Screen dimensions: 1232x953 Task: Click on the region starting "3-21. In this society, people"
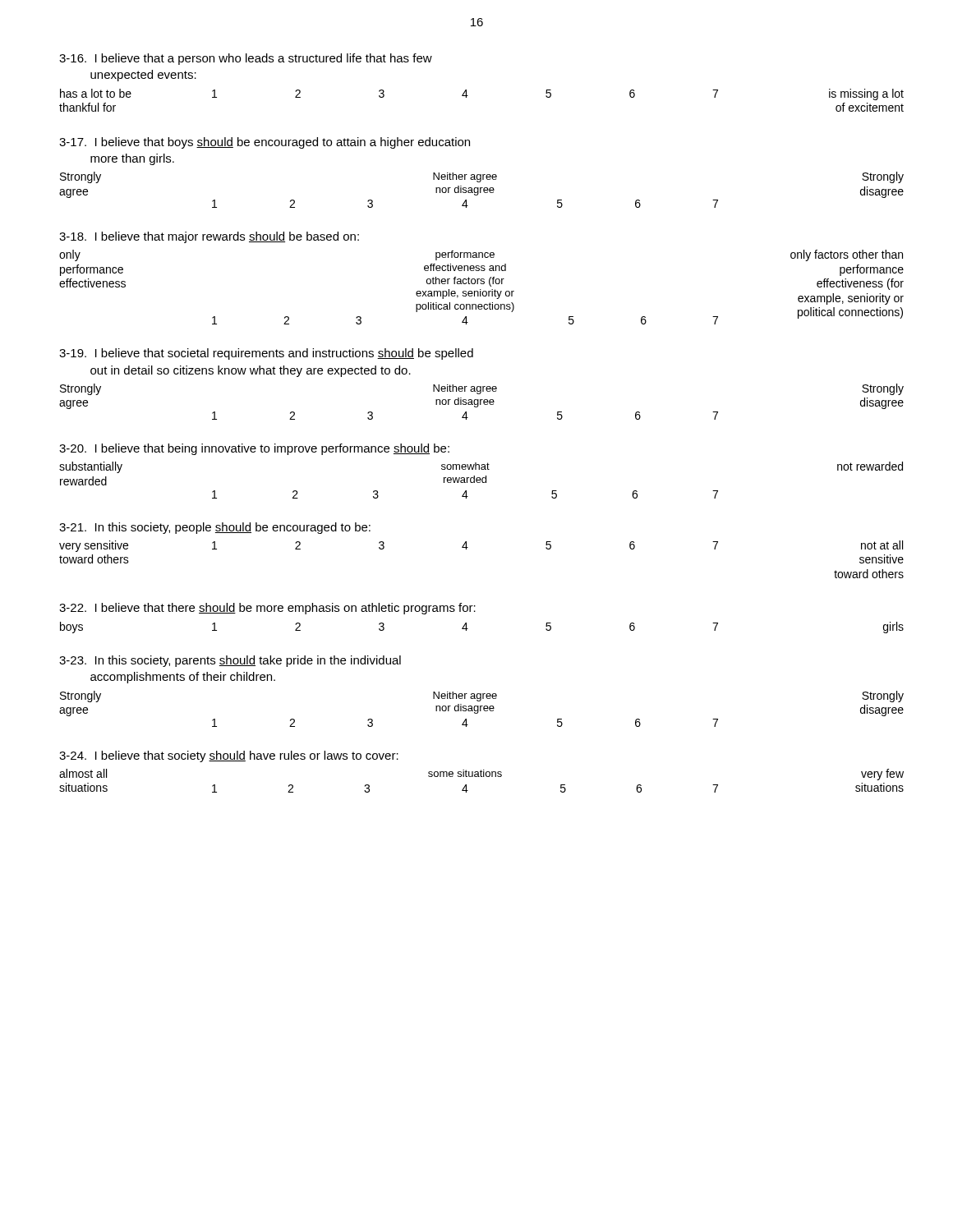point(215,528)
